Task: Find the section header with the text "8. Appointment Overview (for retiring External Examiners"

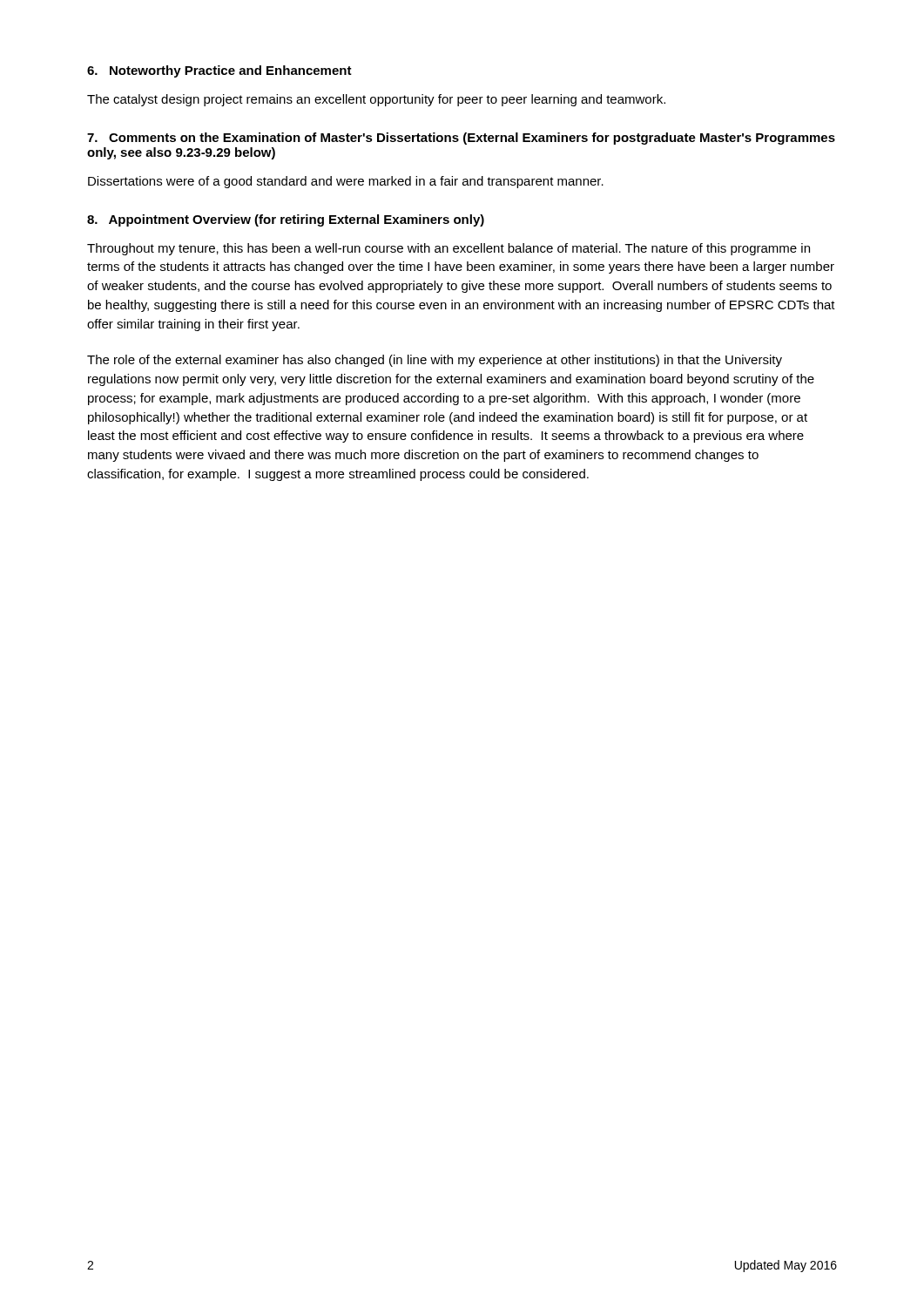Action: (286, 219)
